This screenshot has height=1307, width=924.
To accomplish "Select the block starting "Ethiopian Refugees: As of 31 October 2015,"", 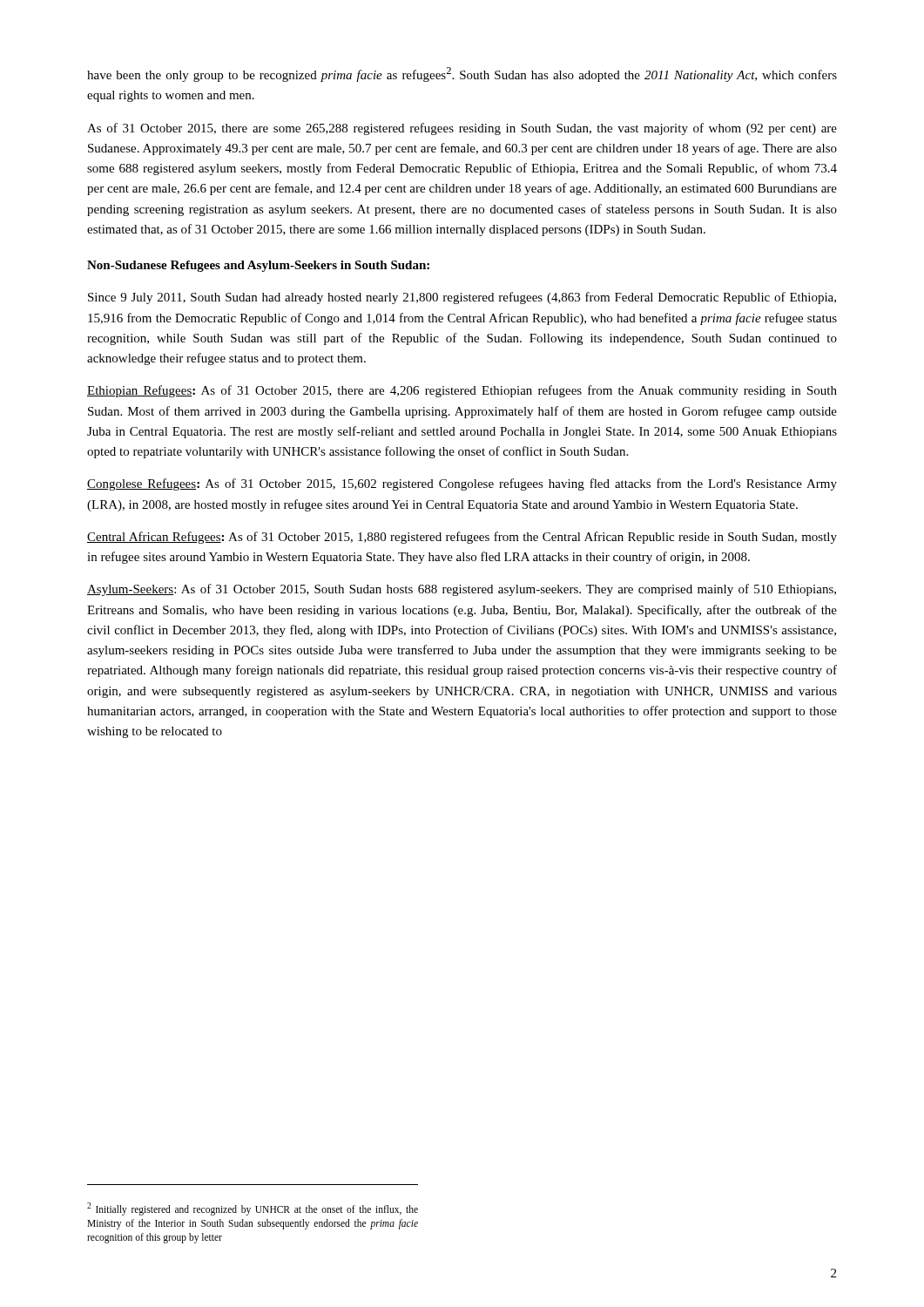I will [x=462, y=421].
